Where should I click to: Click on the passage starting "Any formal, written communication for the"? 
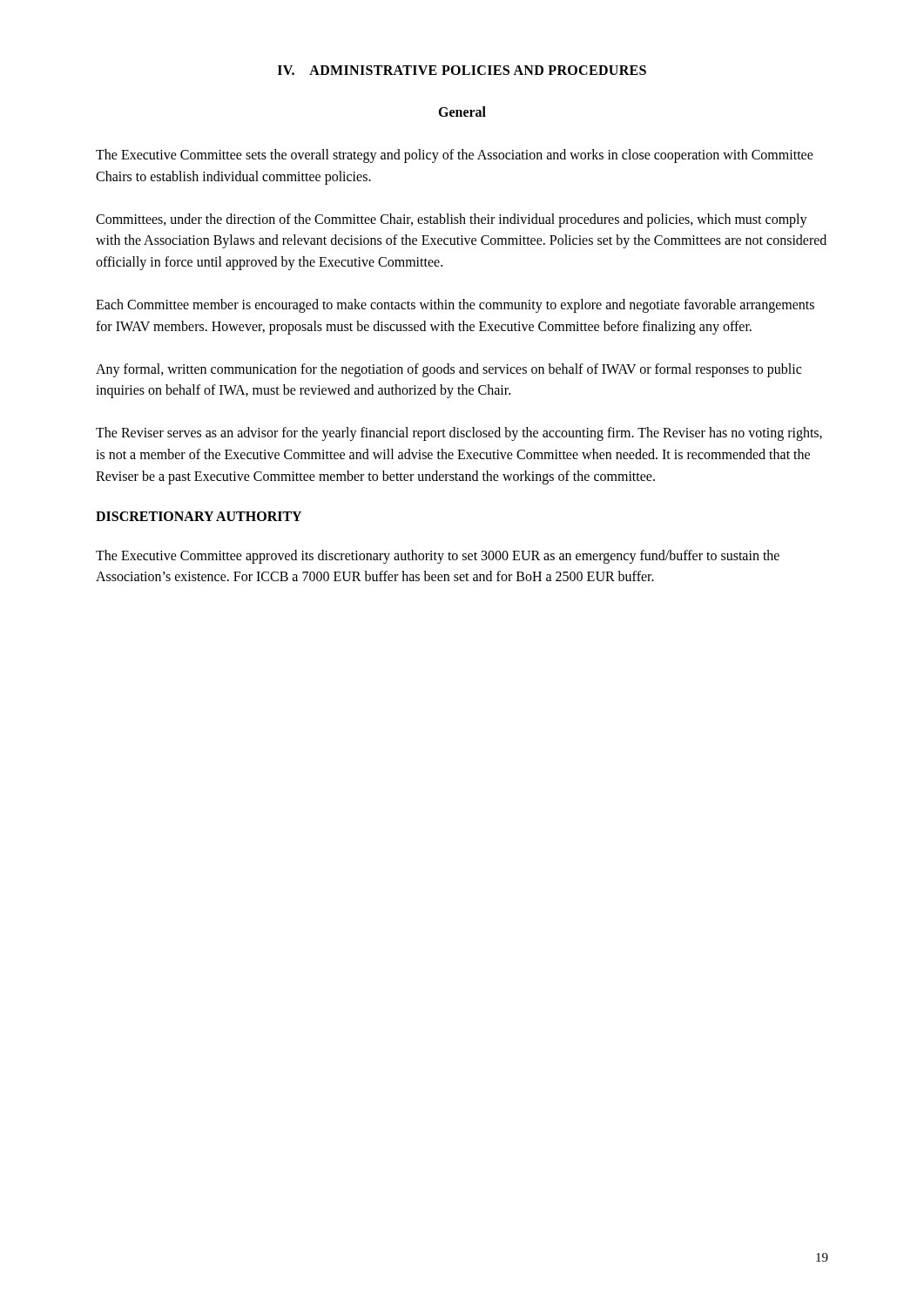point(449,379)
